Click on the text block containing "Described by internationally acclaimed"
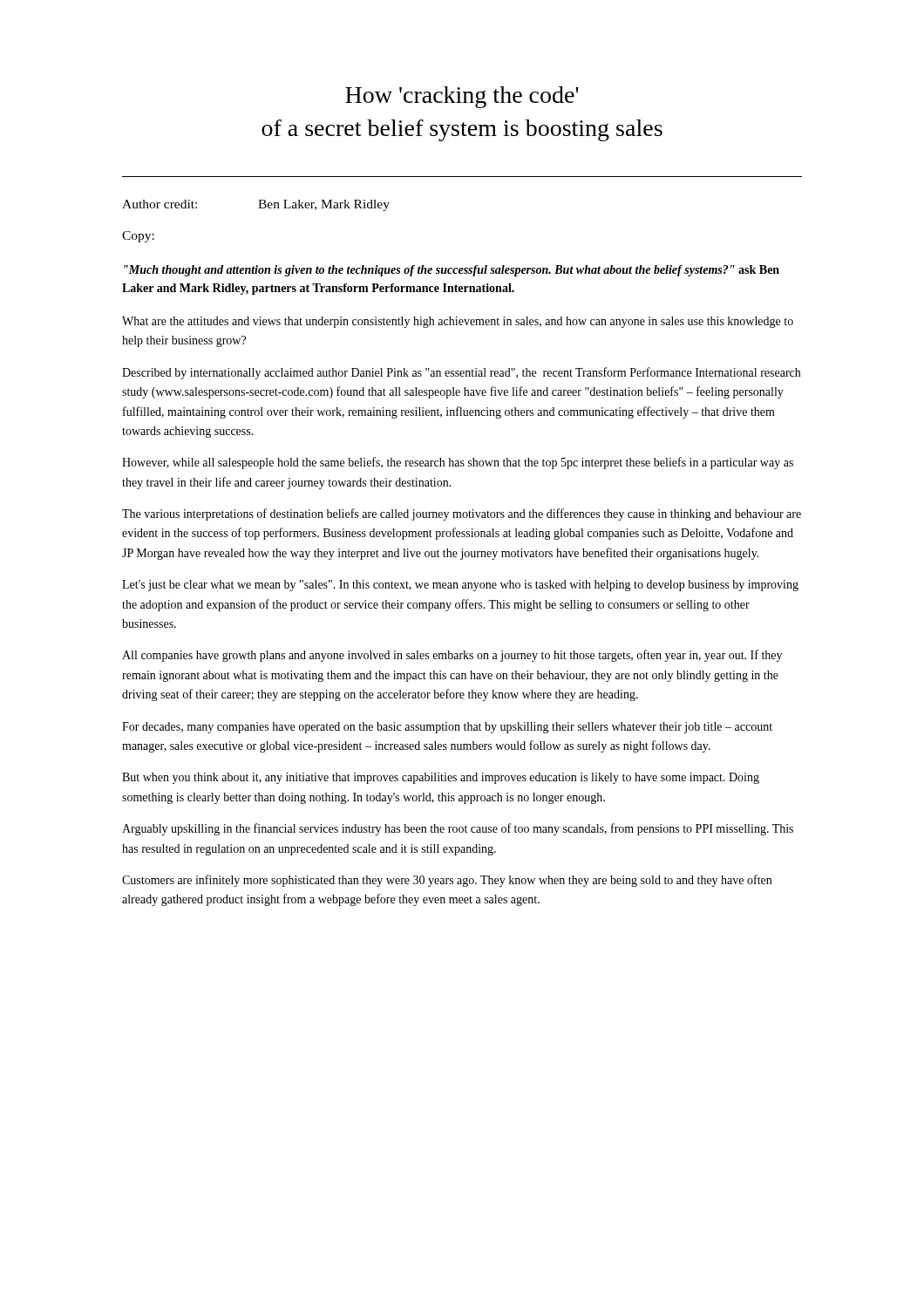Screen dimensions: 1308x924 [461, 402]
